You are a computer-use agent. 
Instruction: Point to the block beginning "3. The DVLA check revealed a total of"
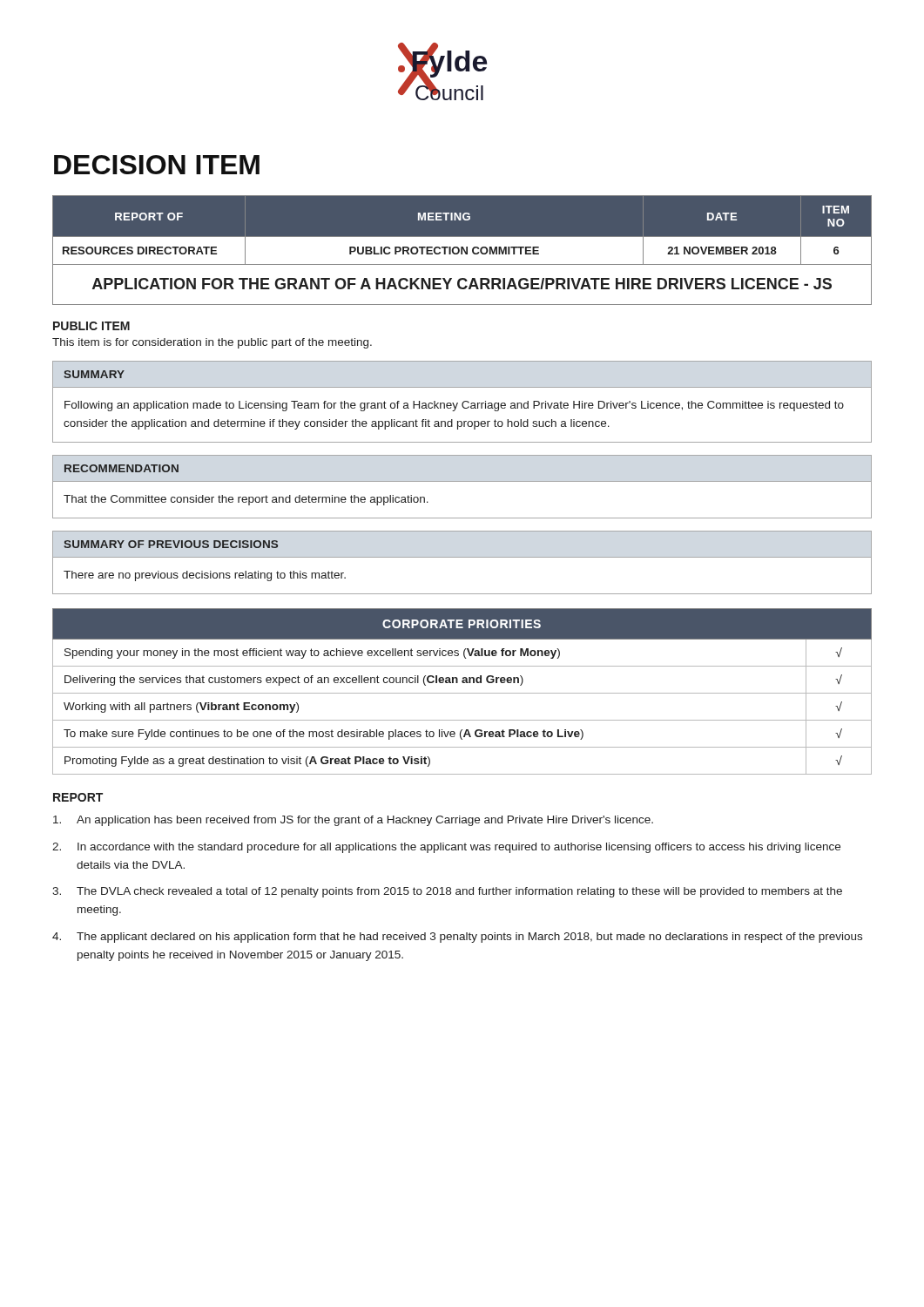point(462,901)
